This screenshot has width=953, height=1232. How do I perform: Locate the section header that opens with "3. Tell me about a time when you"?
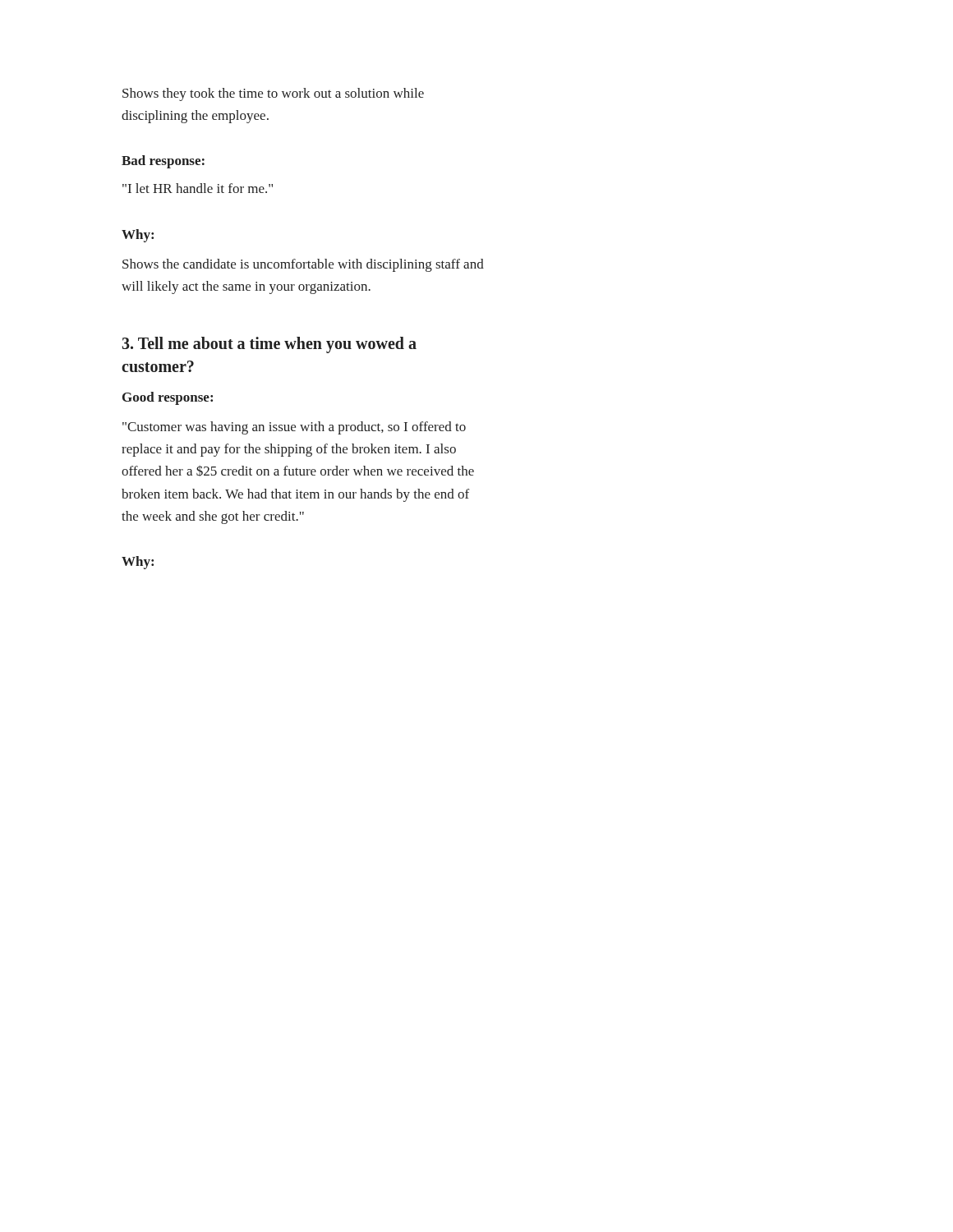(x=269, y=355)
